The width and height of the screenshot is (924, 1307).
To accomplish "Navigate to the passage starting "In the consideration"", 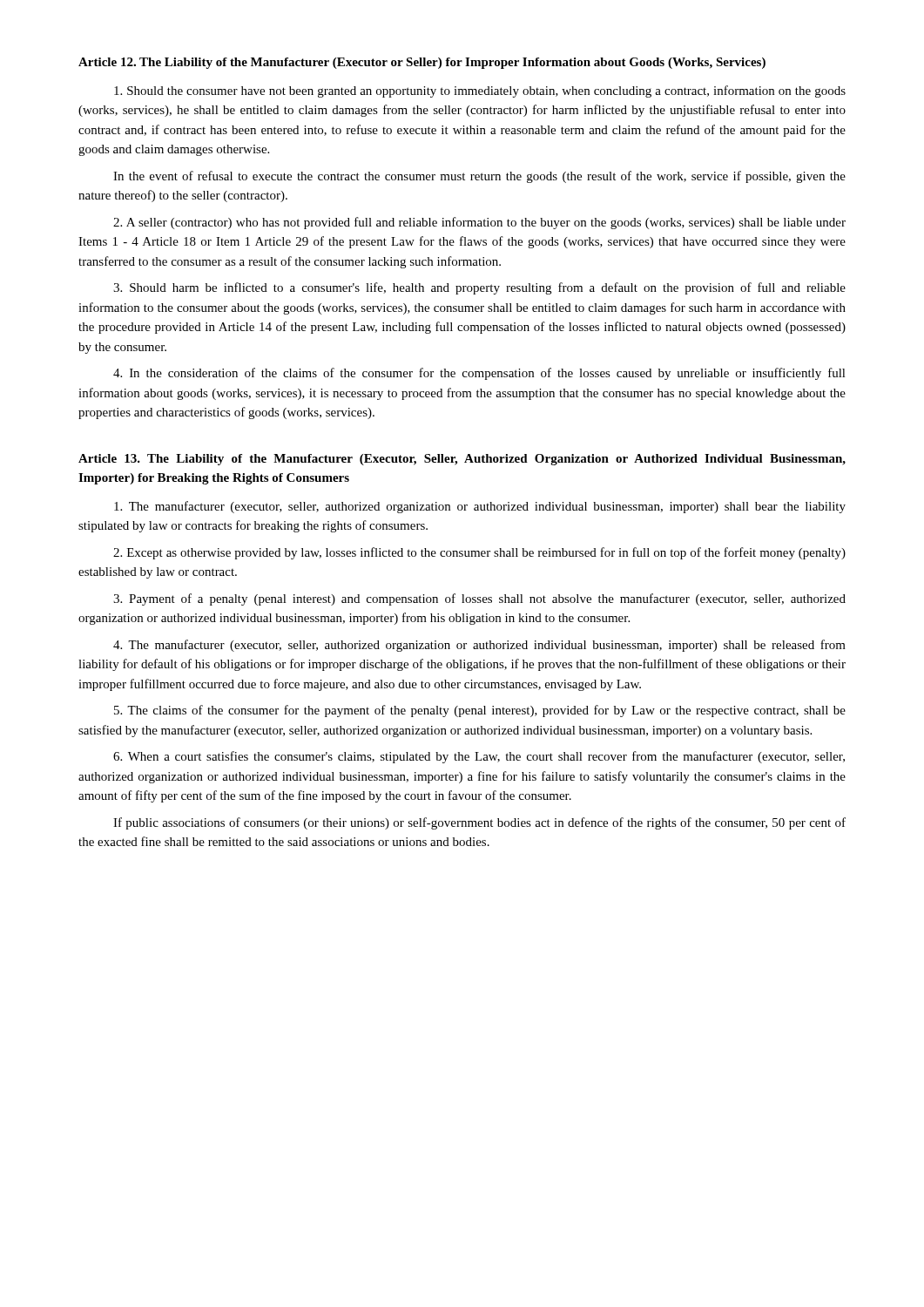I will pos(462,393).
